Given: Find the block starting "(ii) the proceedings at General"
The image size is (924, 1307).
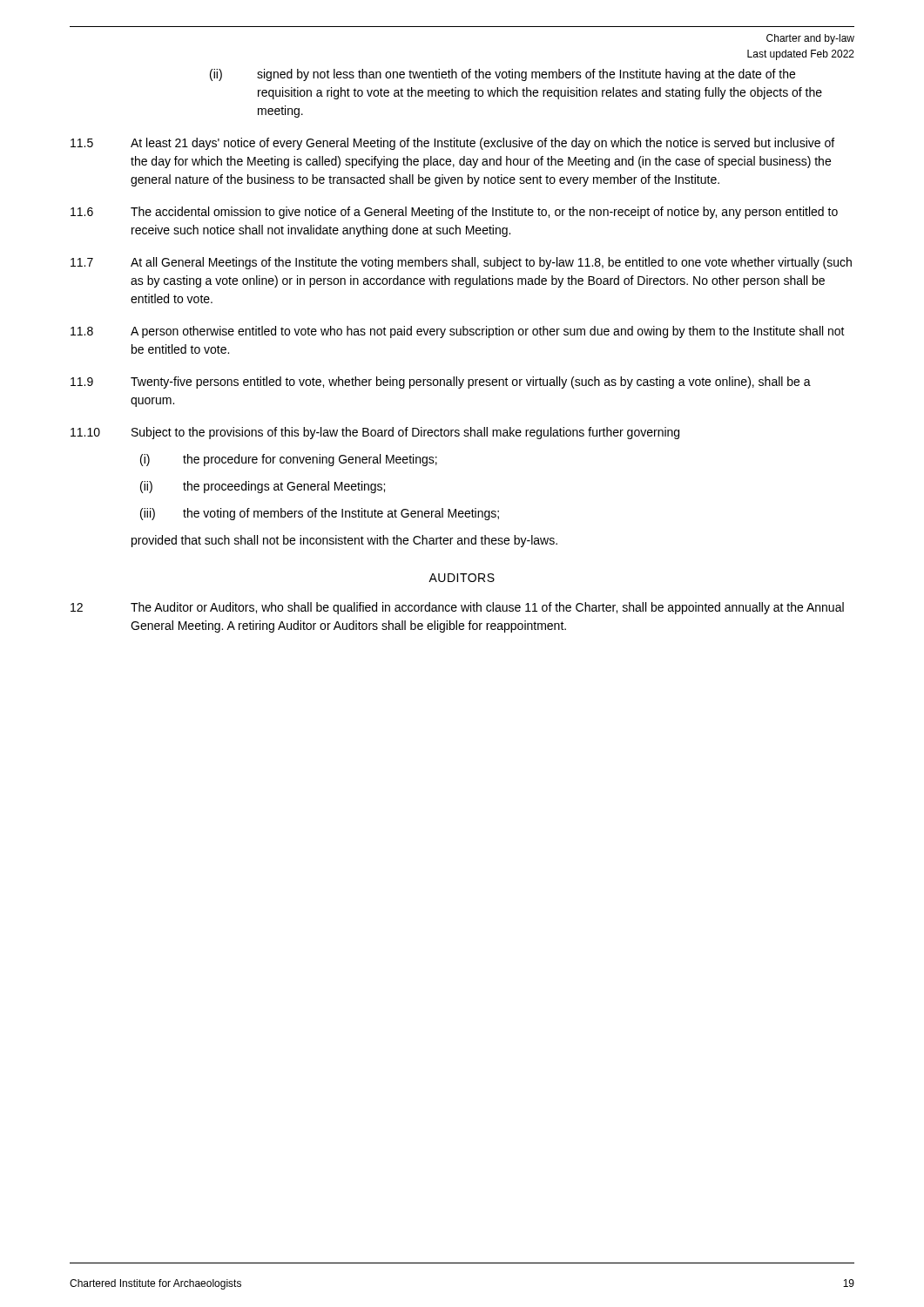Looking at the screenshot, I should [263, 487].
